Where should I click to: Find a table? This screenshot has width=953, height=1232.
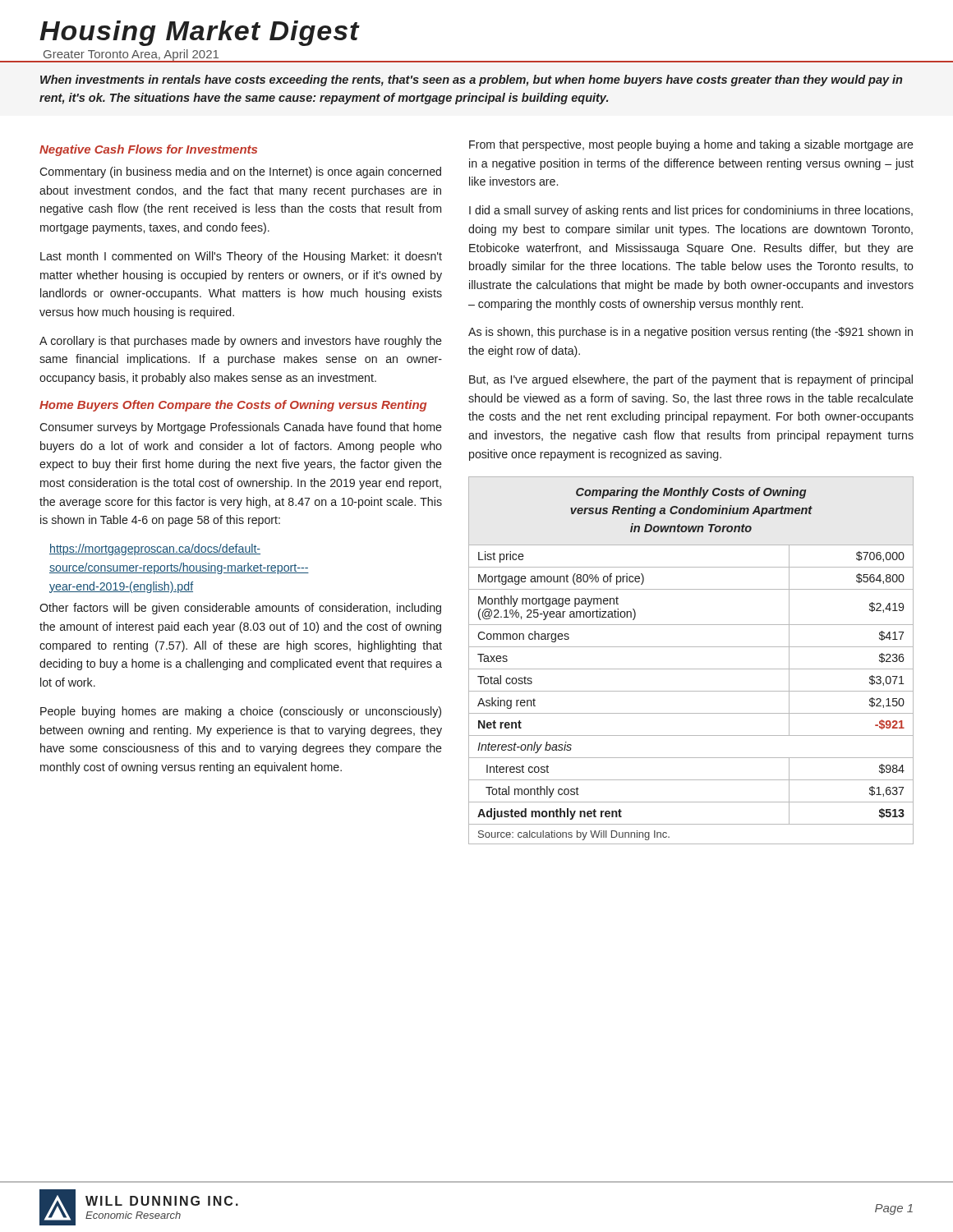pyautogui.click(x=691, y=660)
